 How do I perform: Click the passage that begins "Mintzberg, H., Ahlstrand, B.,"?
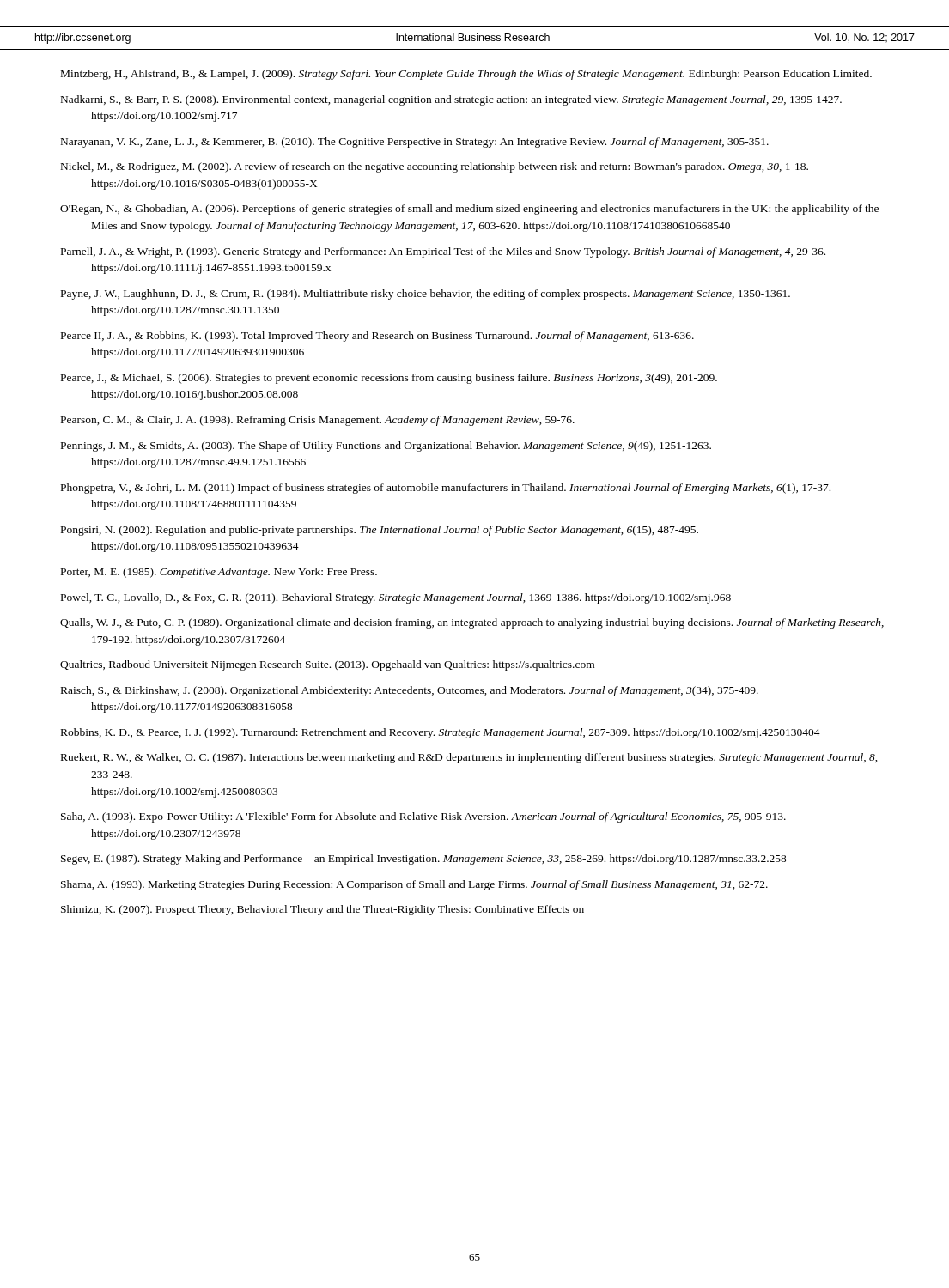466,73
